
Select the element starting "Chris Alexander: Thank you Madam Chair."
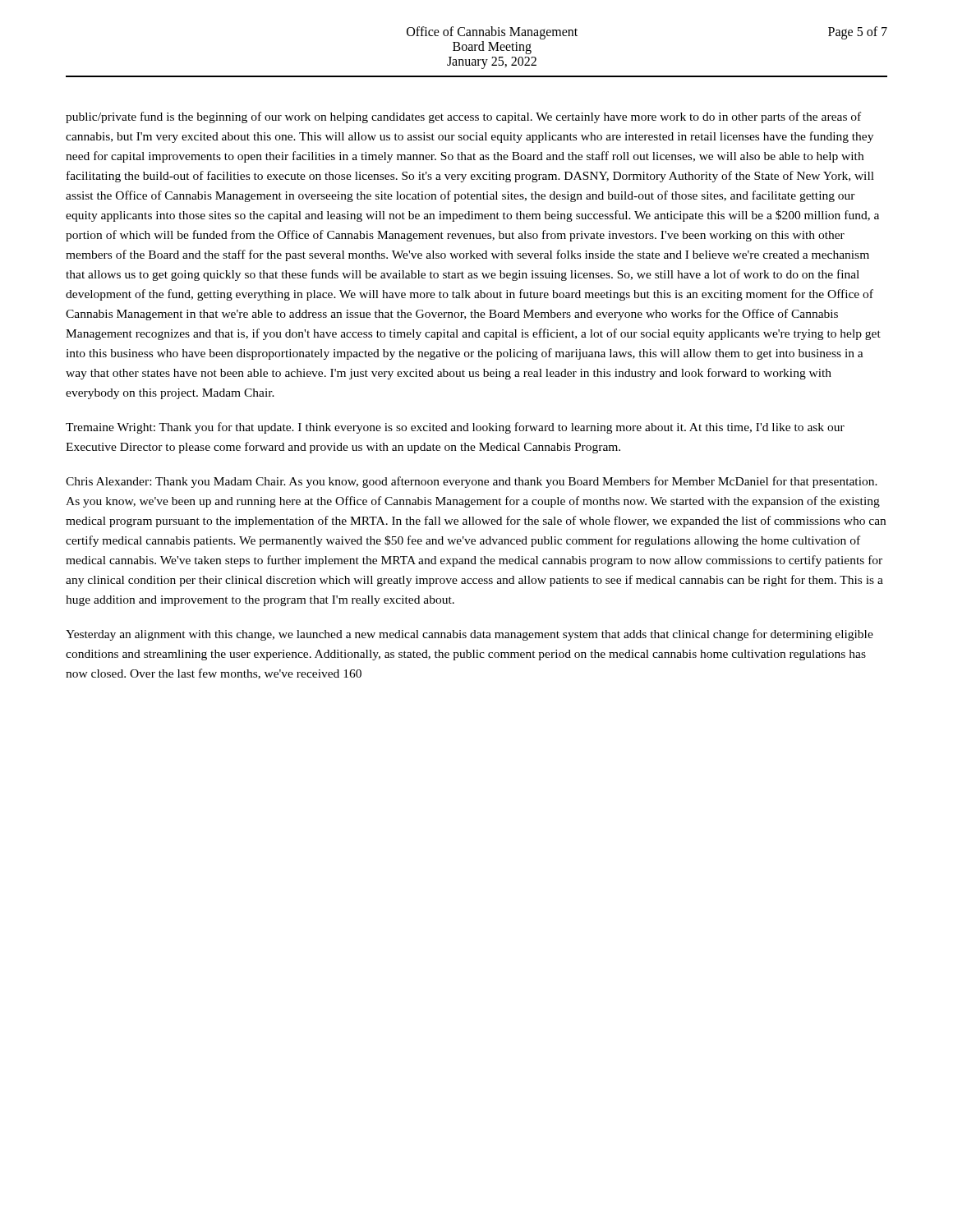pos(476,540)
